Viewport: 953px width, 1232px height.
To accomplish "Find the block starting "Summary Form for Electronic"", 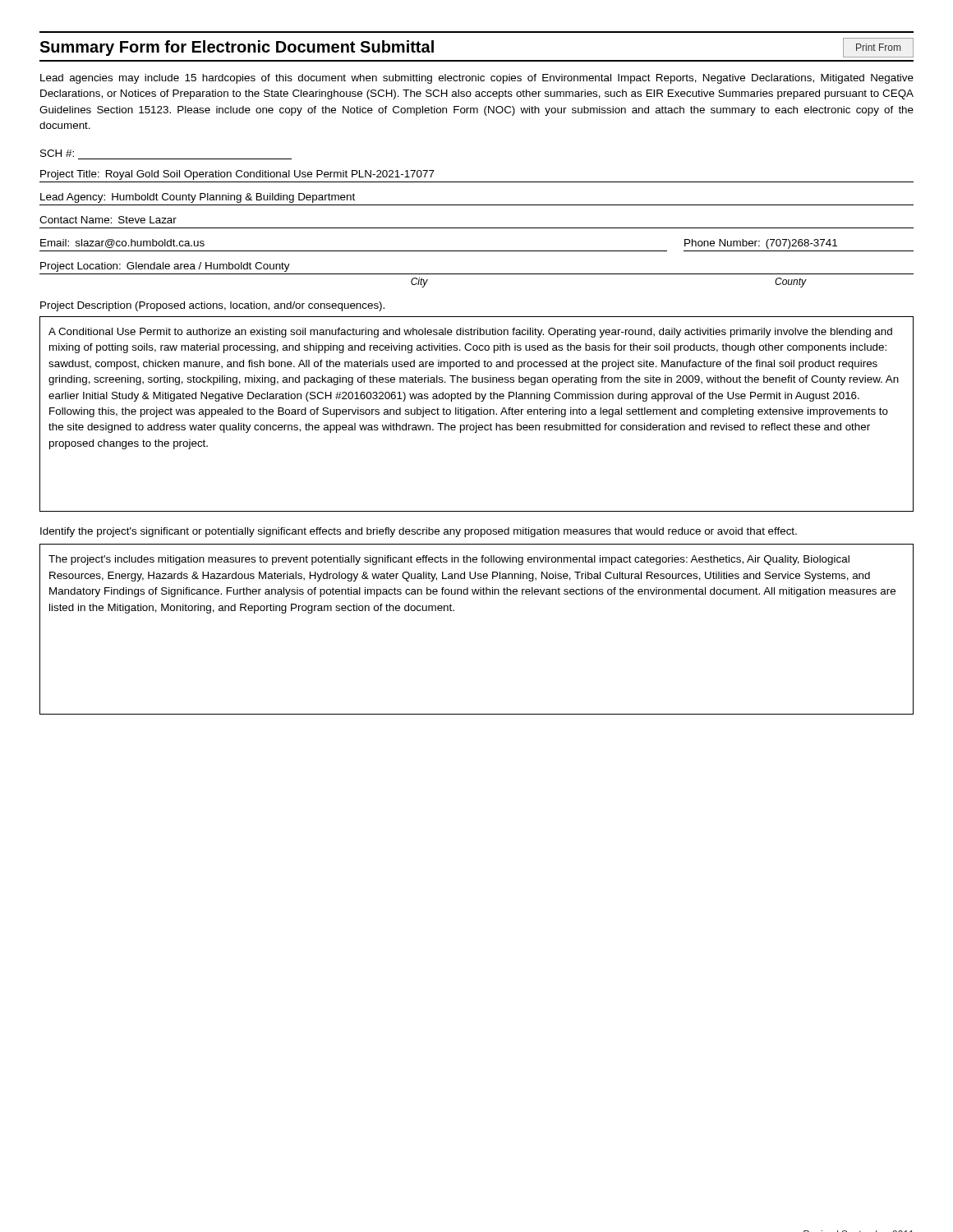I will (x=237, y=47).
